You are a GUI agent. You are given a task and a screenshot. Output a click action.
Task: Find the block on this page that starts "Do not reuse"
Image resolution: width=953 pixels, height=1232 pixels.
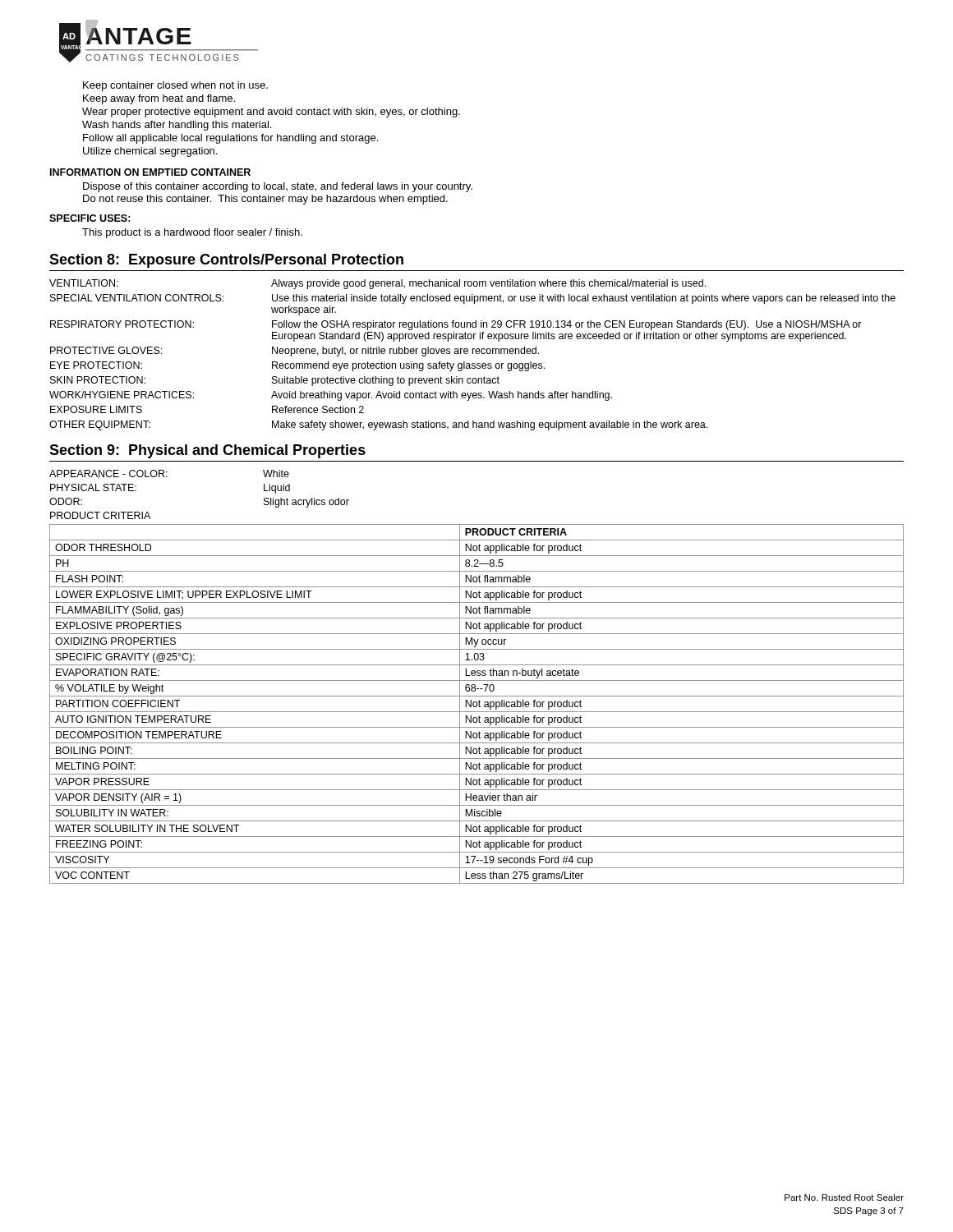pyautogui.click(x=265, y=198)
